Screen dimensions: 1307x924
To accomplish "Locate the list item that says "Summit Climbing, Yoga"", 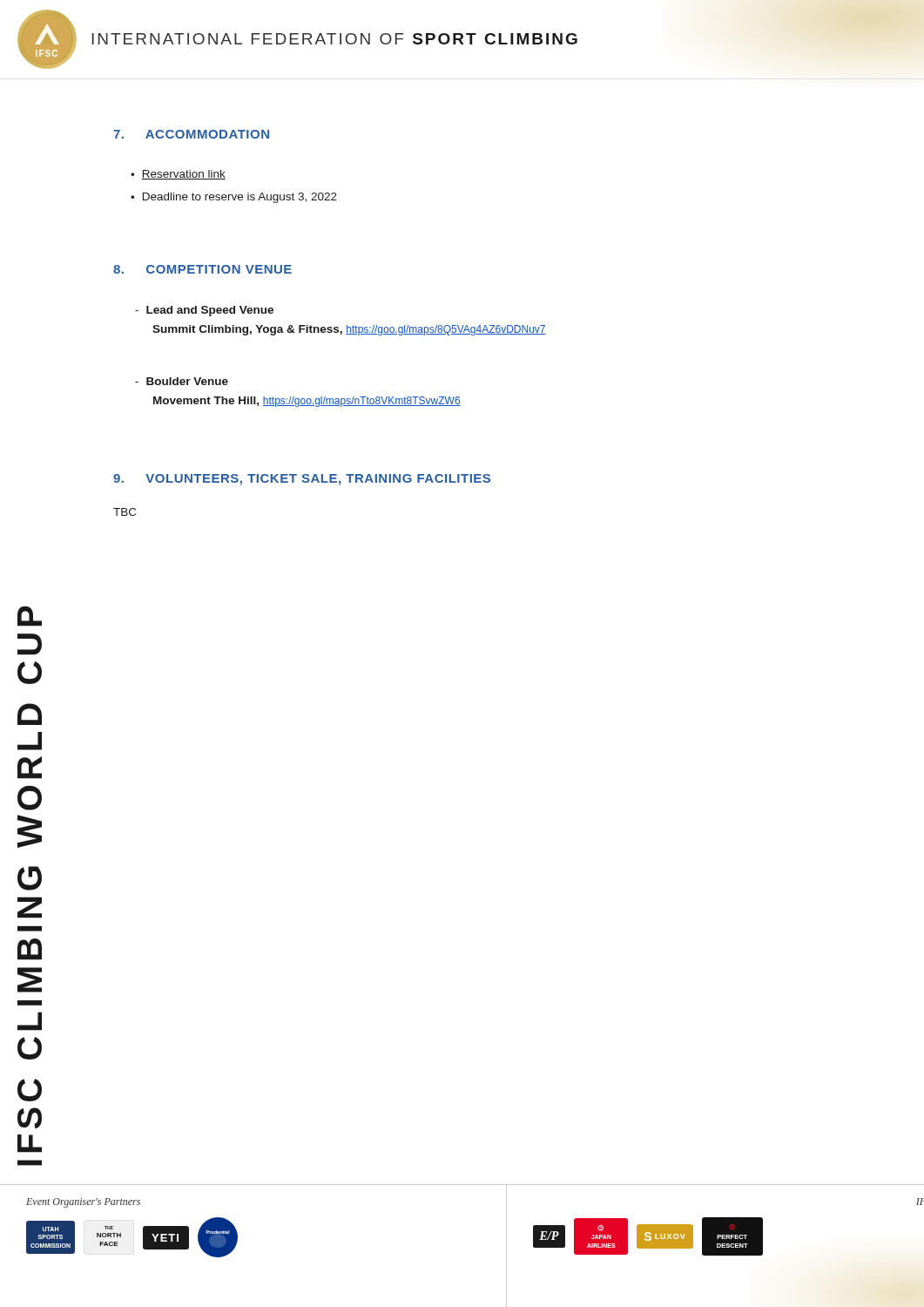I will (x=349, y=329).
